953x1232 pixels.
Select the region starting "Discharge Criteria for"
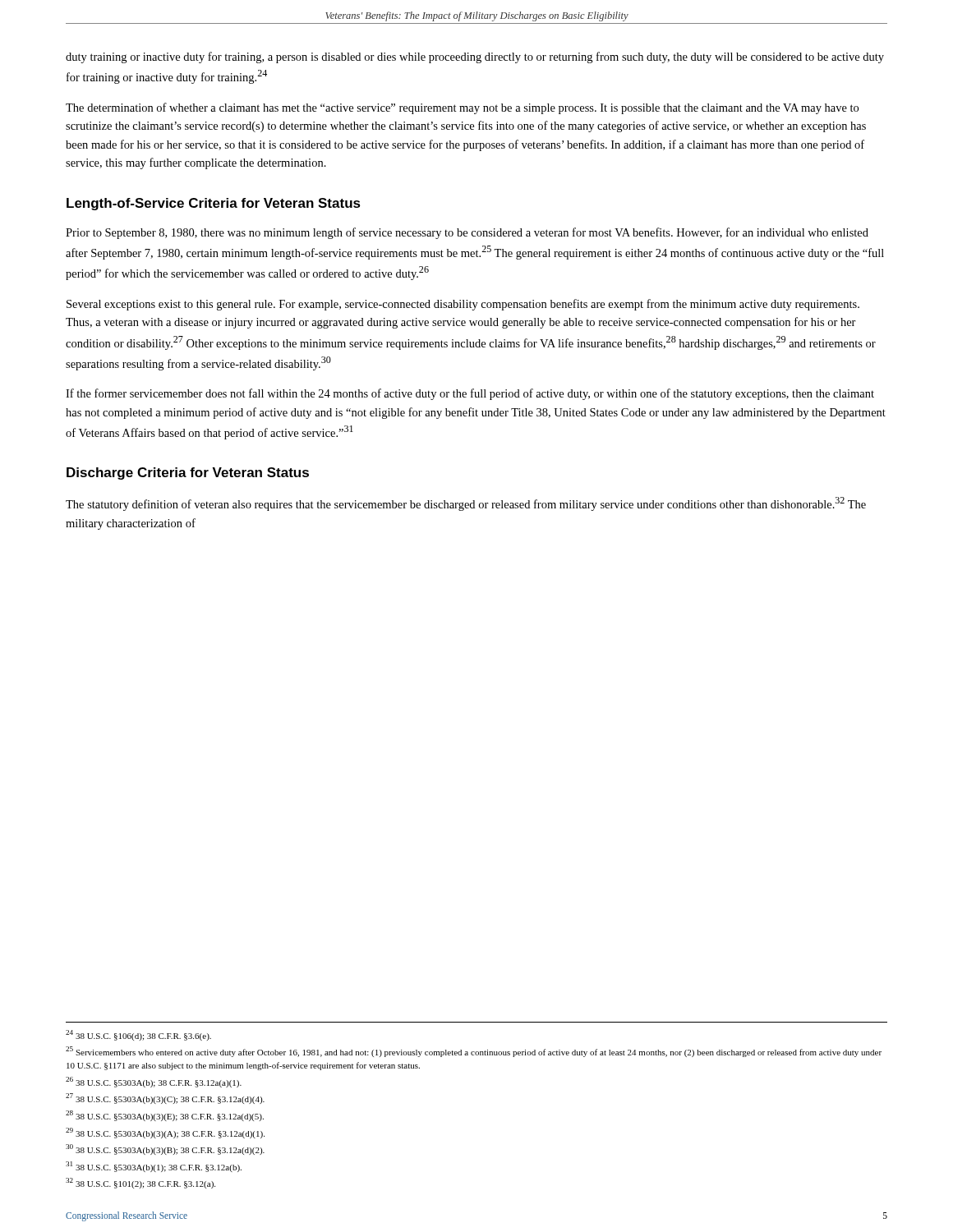click(188, 473)
